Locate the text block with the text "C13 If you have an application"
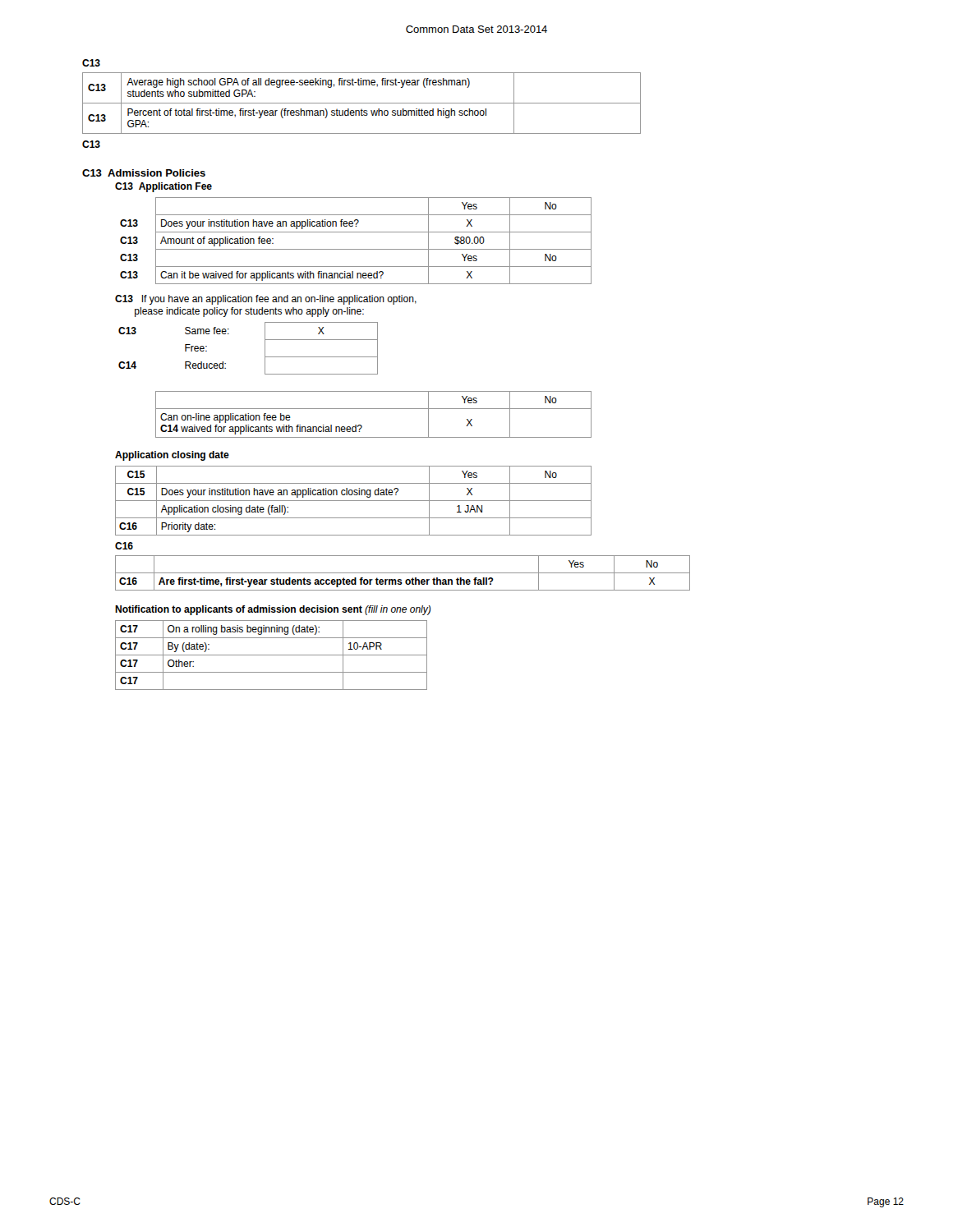This screenshot has height=1232, width=953. pos(266,305)
